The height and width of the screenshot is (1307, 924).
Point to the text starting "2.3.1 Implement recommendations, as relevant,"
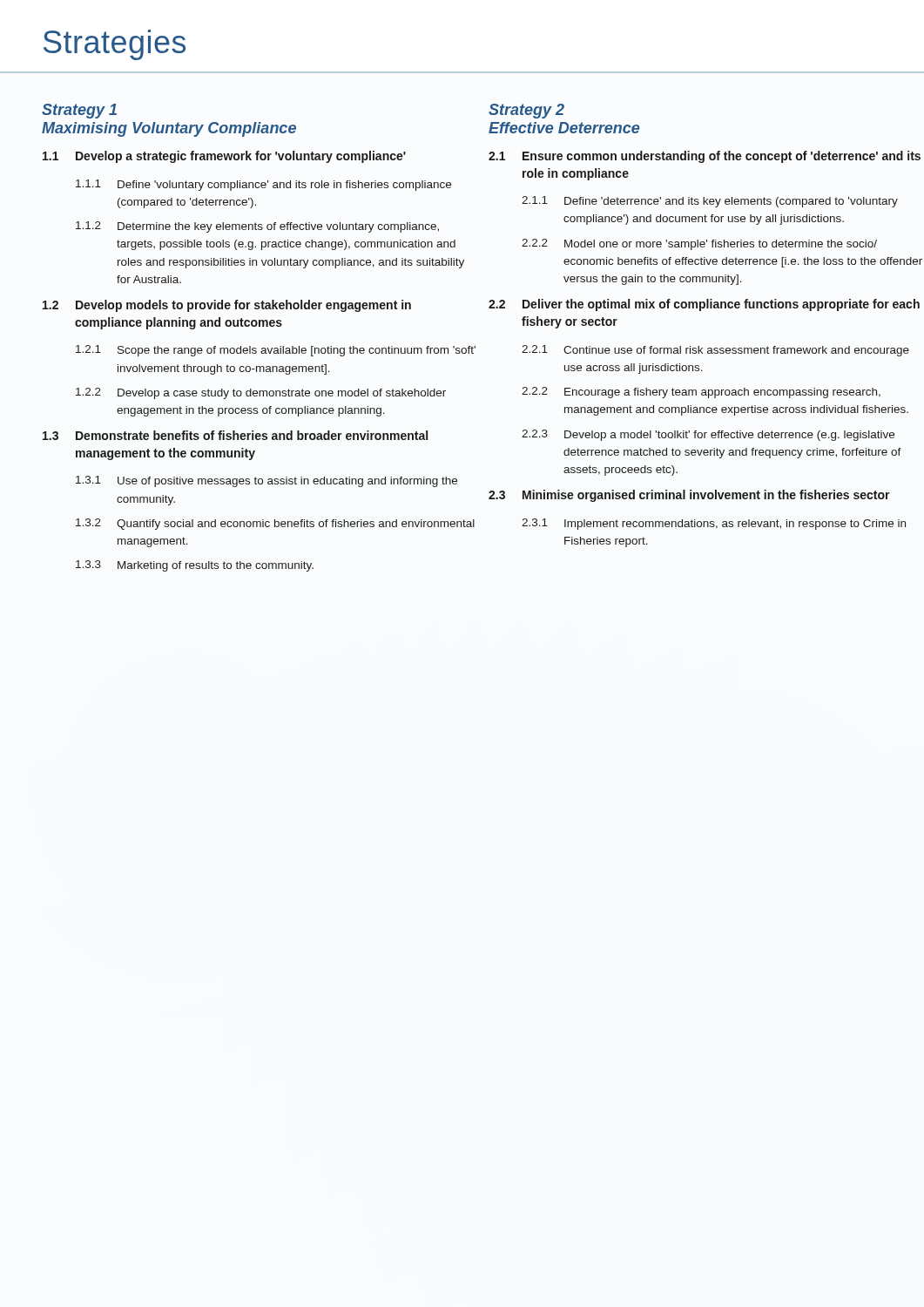pos(723,533)
